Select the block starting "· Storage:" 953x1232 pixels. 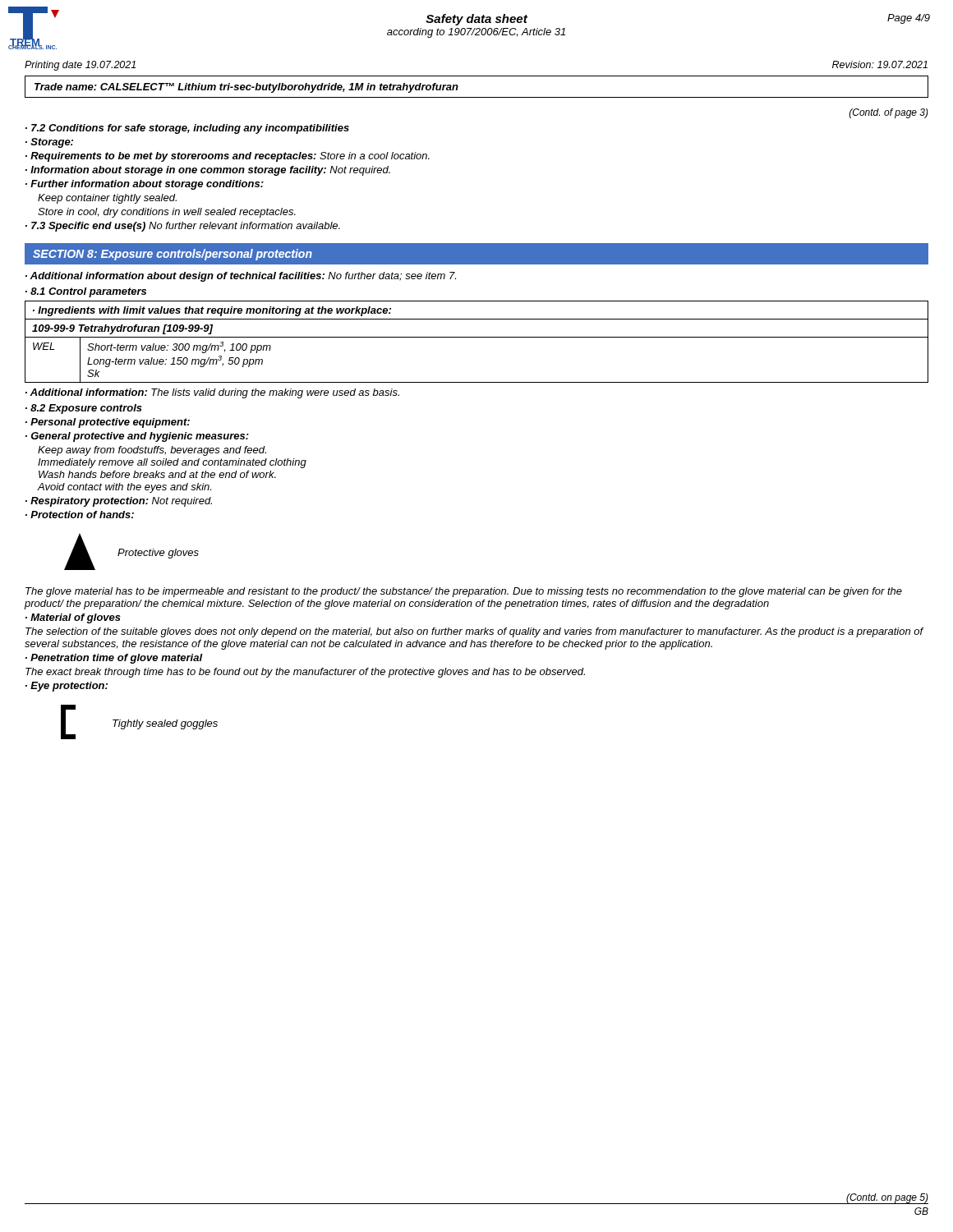click(49, 142)
